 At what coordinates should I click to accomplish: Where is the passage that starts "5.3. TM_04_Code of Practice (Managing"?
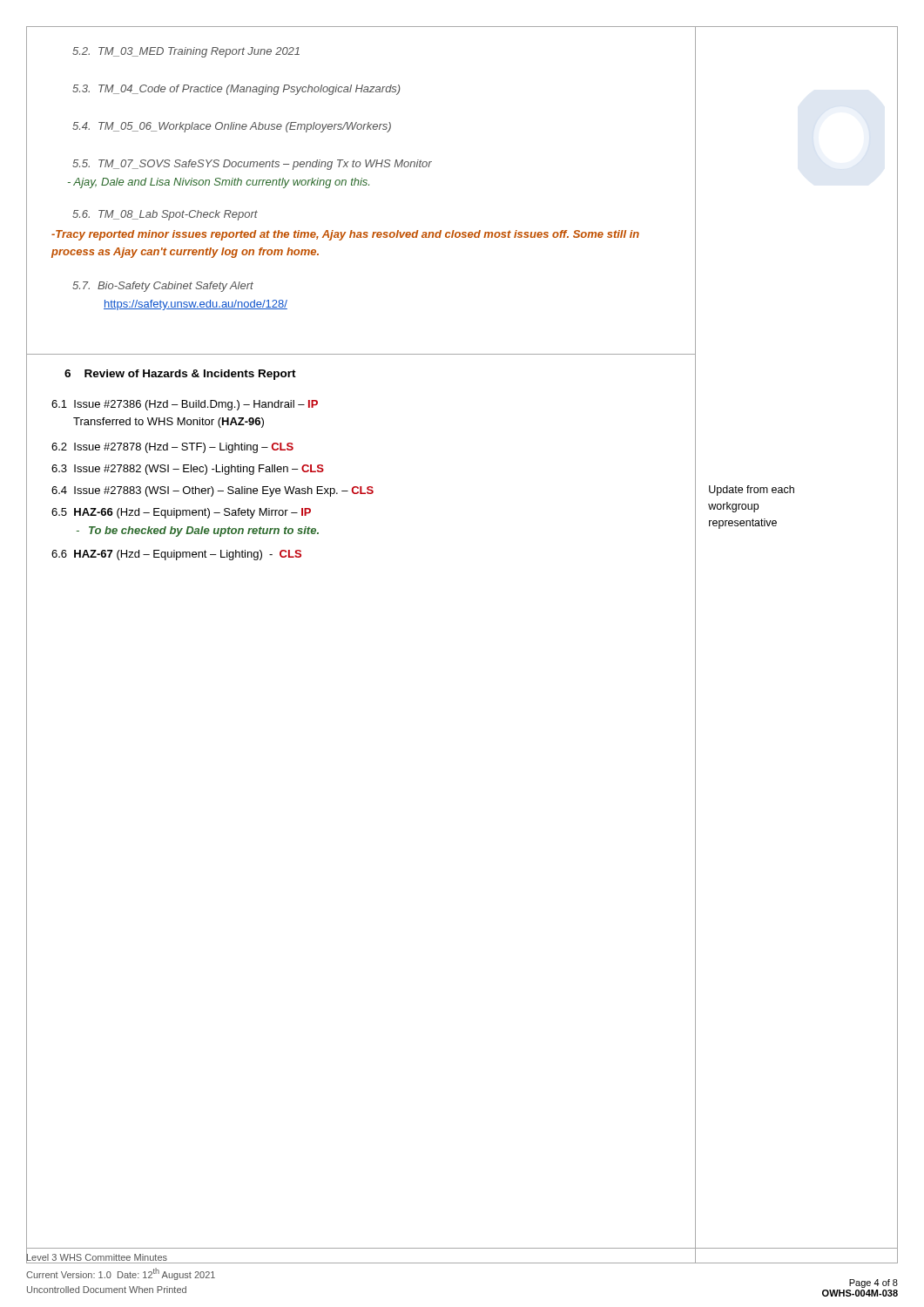click(x=236, y=88)
